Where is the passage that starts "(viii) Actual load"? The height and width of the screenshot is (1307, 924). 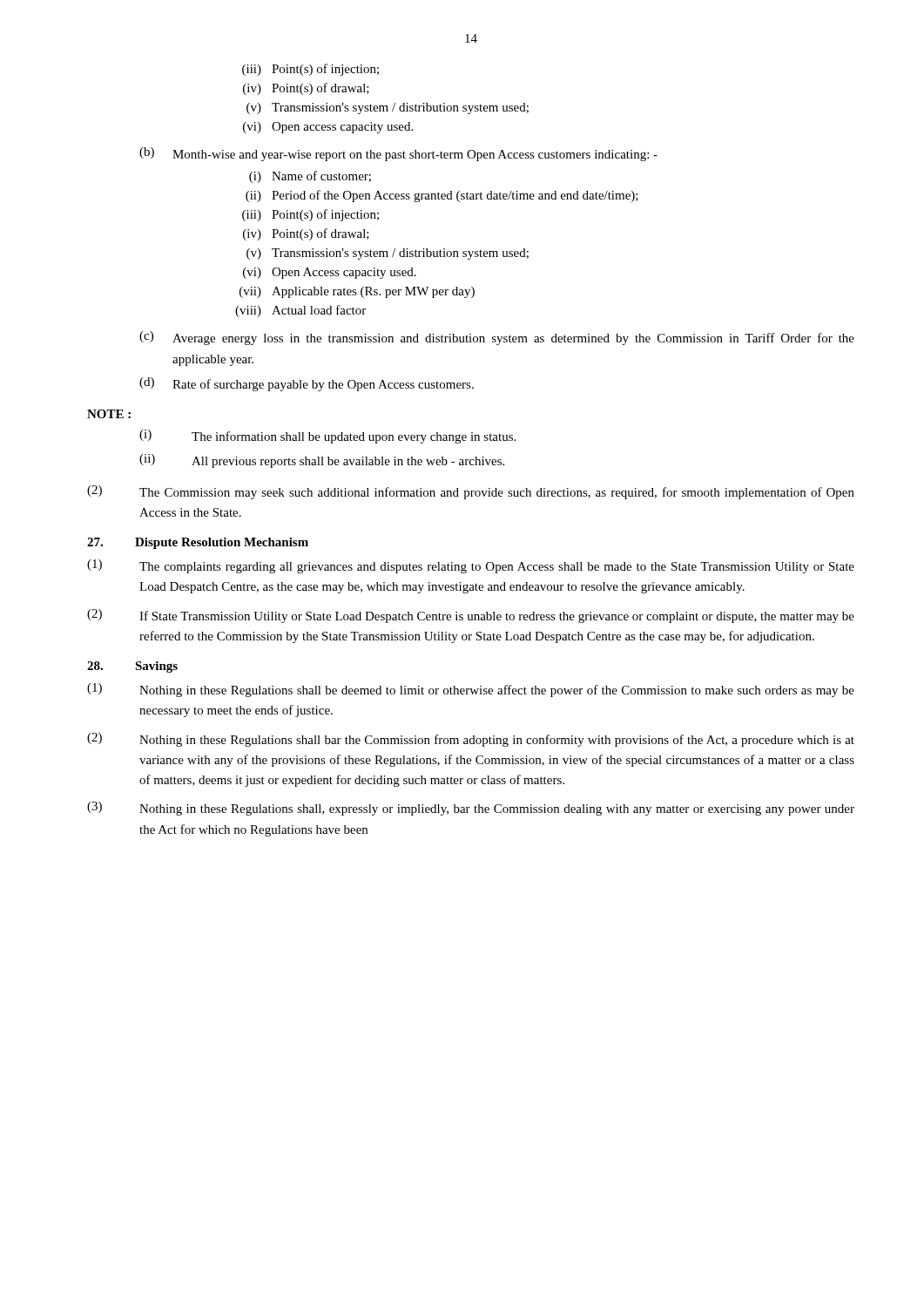(x=279, y=311)
